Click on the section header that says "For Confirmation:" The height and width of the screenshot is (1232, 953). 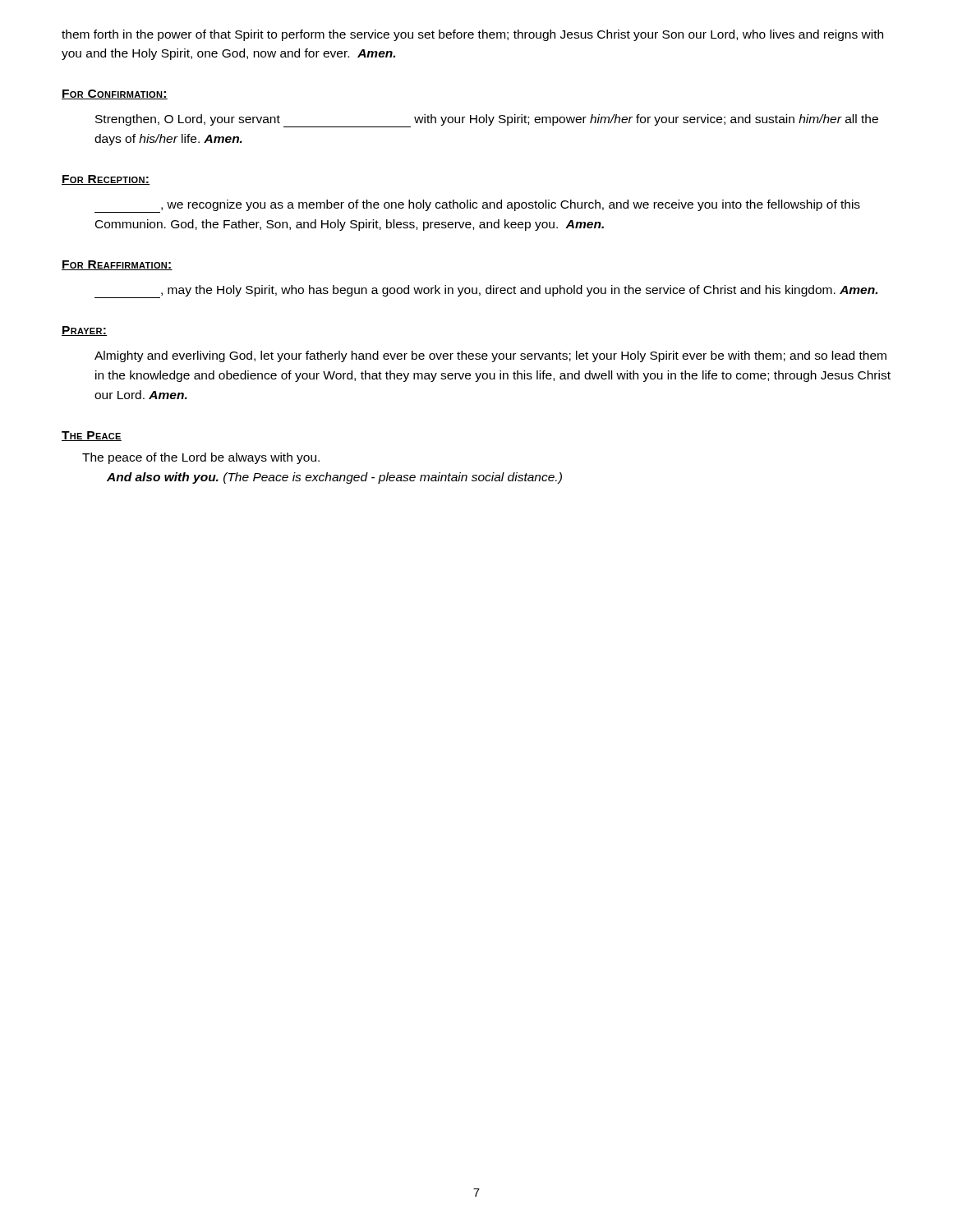115,93
